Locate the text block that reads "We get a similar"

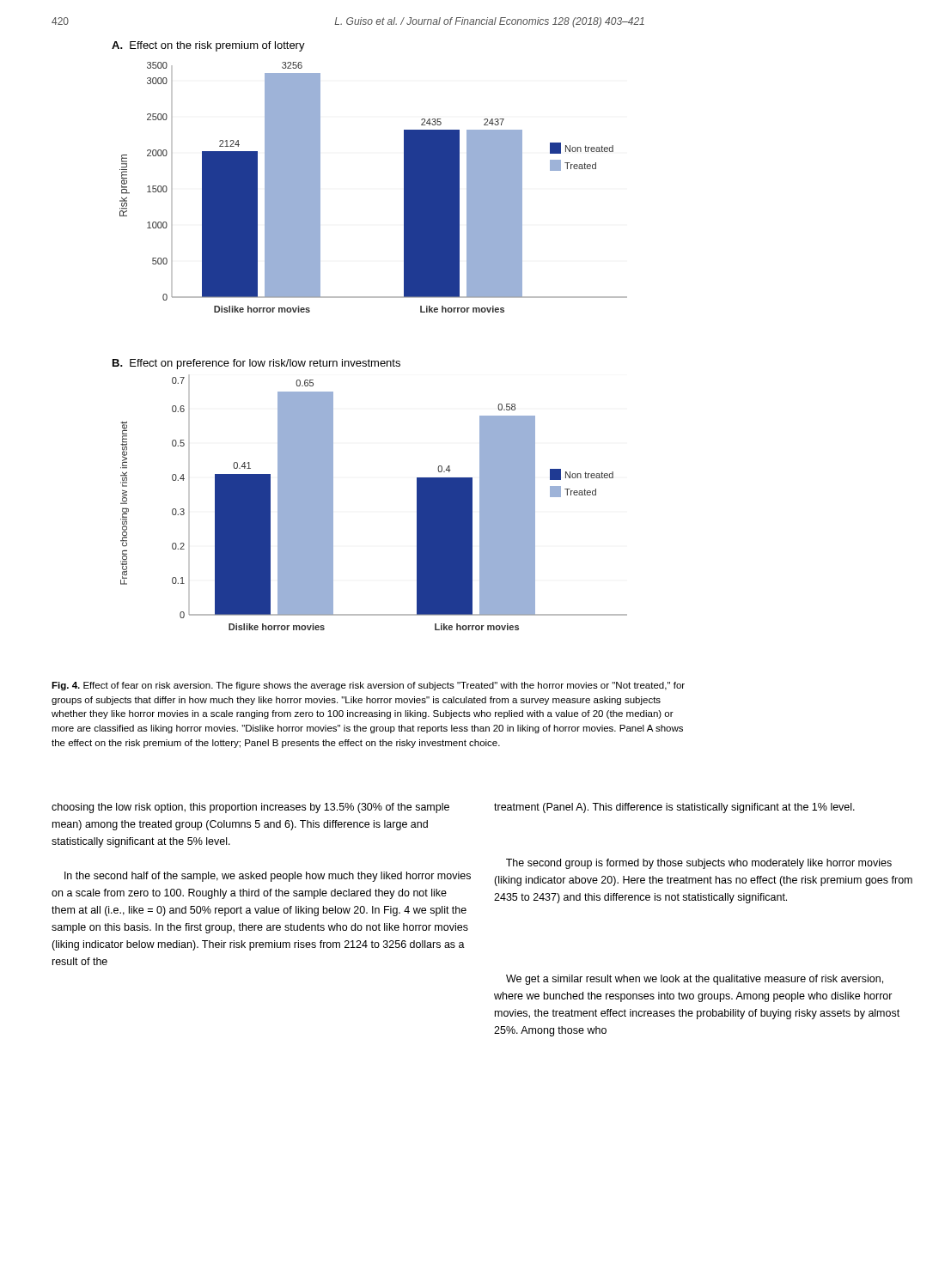(697, 1005)
